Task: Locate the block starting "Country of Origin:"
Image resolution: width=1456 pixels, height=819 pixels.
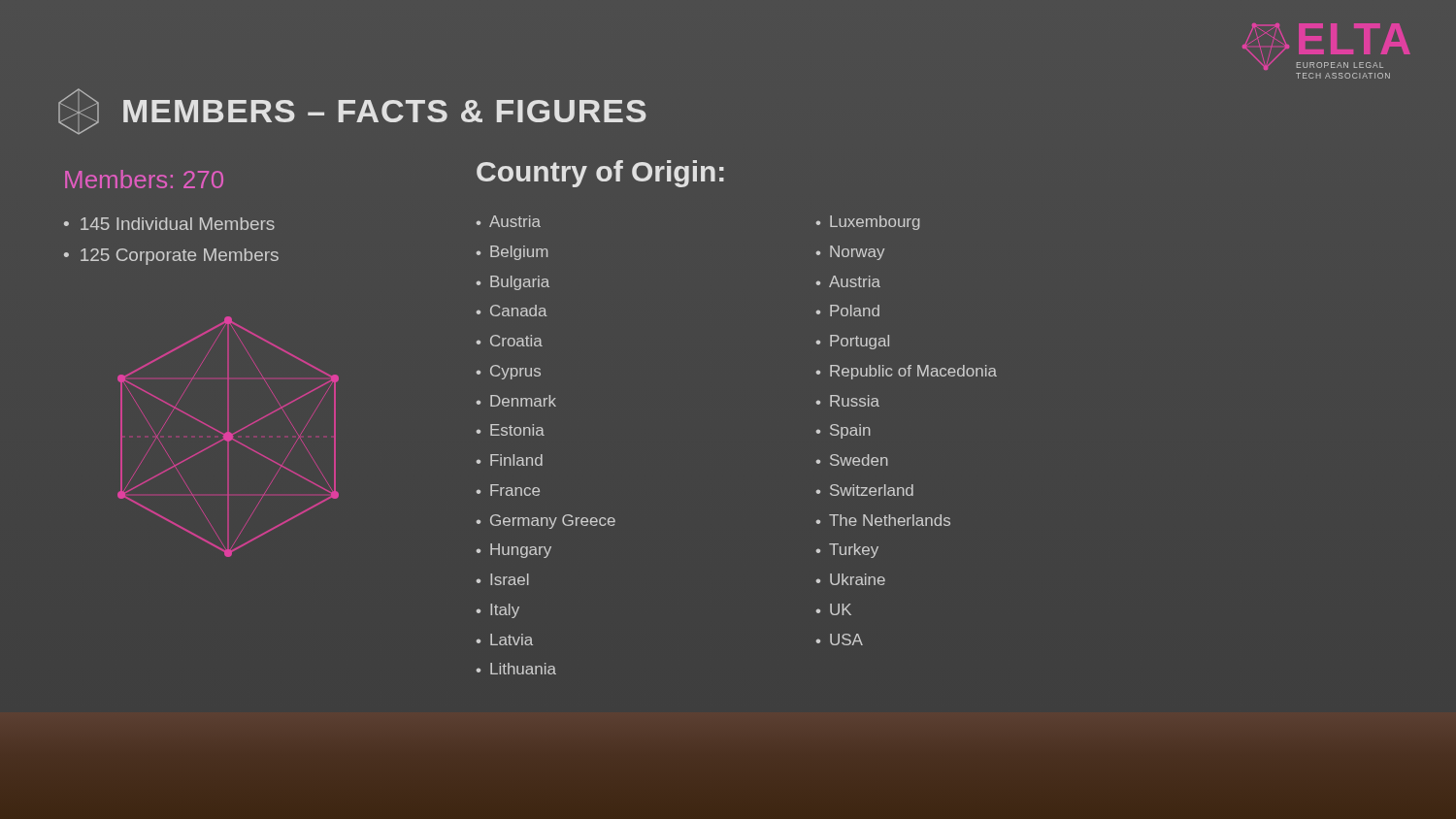Action: 601,171
